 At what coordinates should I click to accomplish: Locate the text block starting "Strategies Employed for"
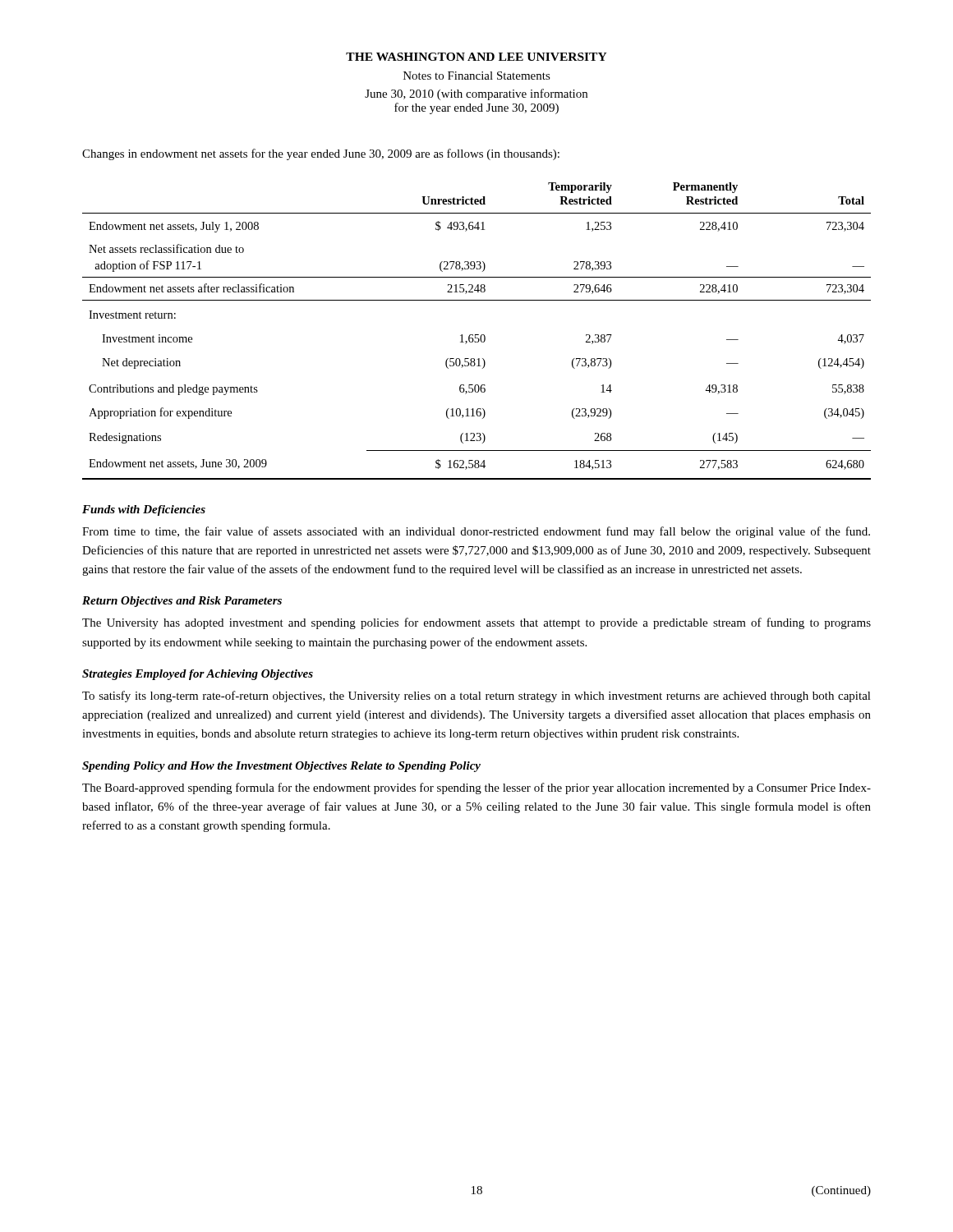[198, 673]
